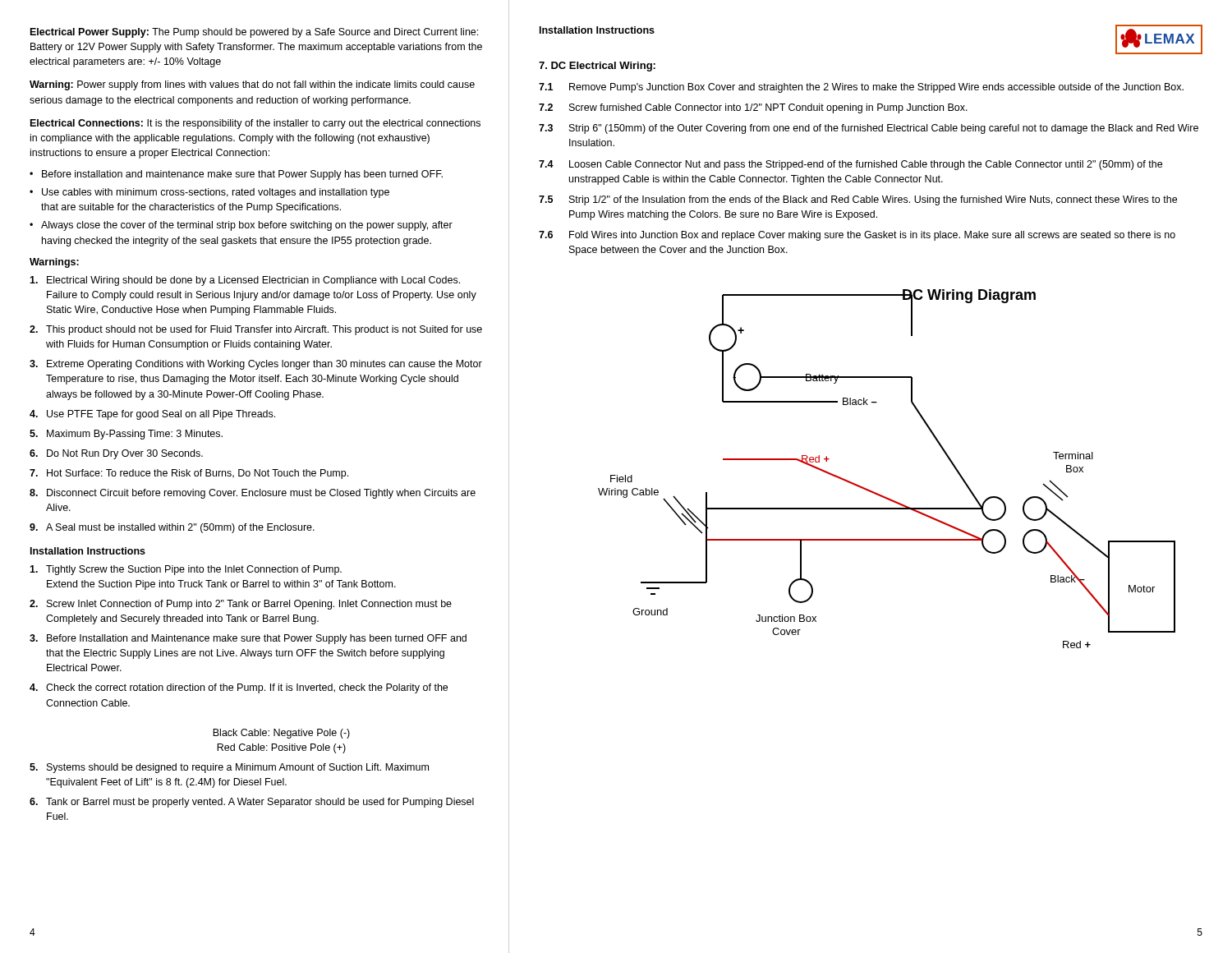The height and width of the screenshot is (953, 1232).
Task: Find the passage starting "7. DC Electrical Wiring:"
Action: click(x=597, y=65)
